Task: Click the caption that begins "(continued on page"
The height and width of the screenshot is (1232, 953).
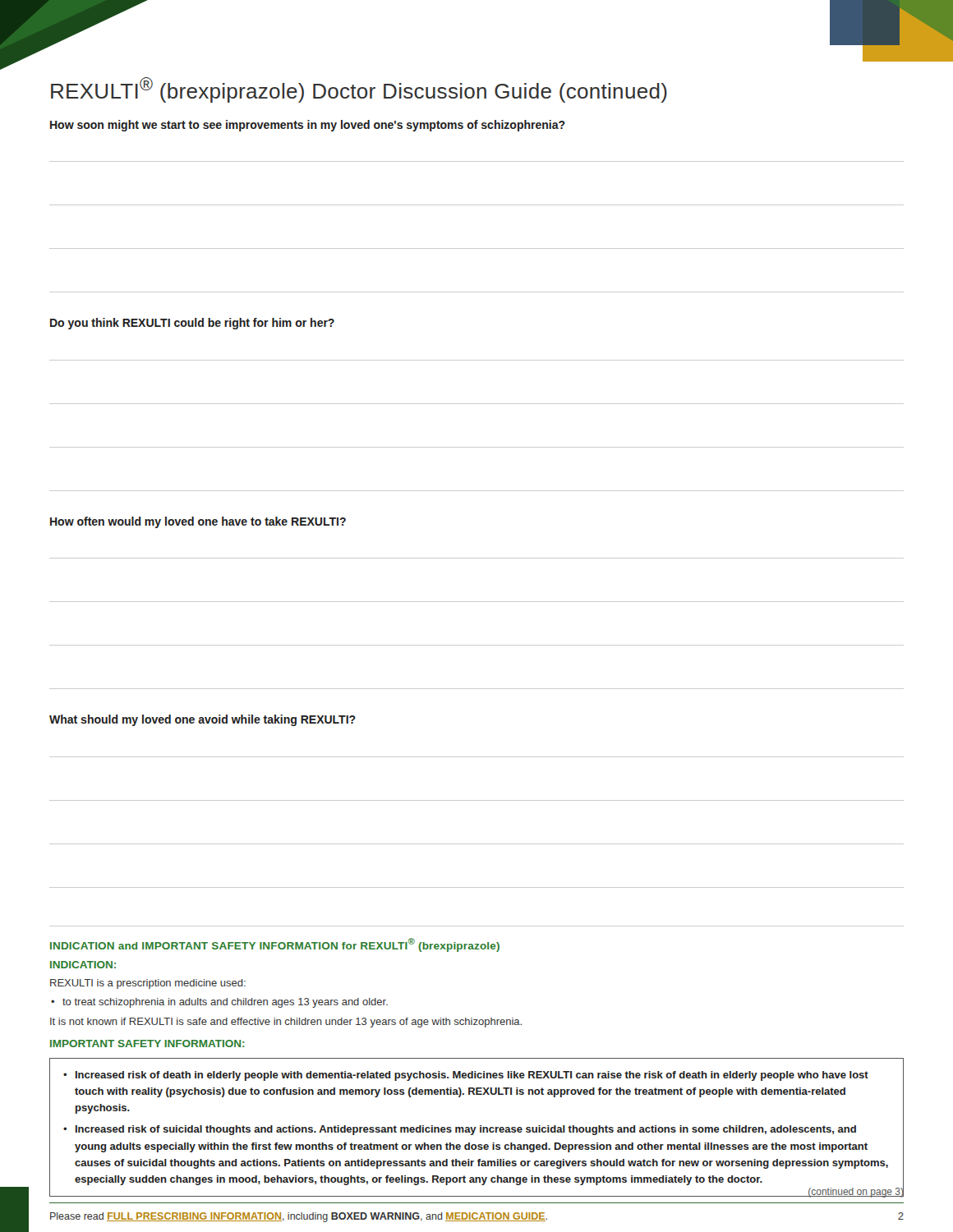Action: tap(856, 1192)
